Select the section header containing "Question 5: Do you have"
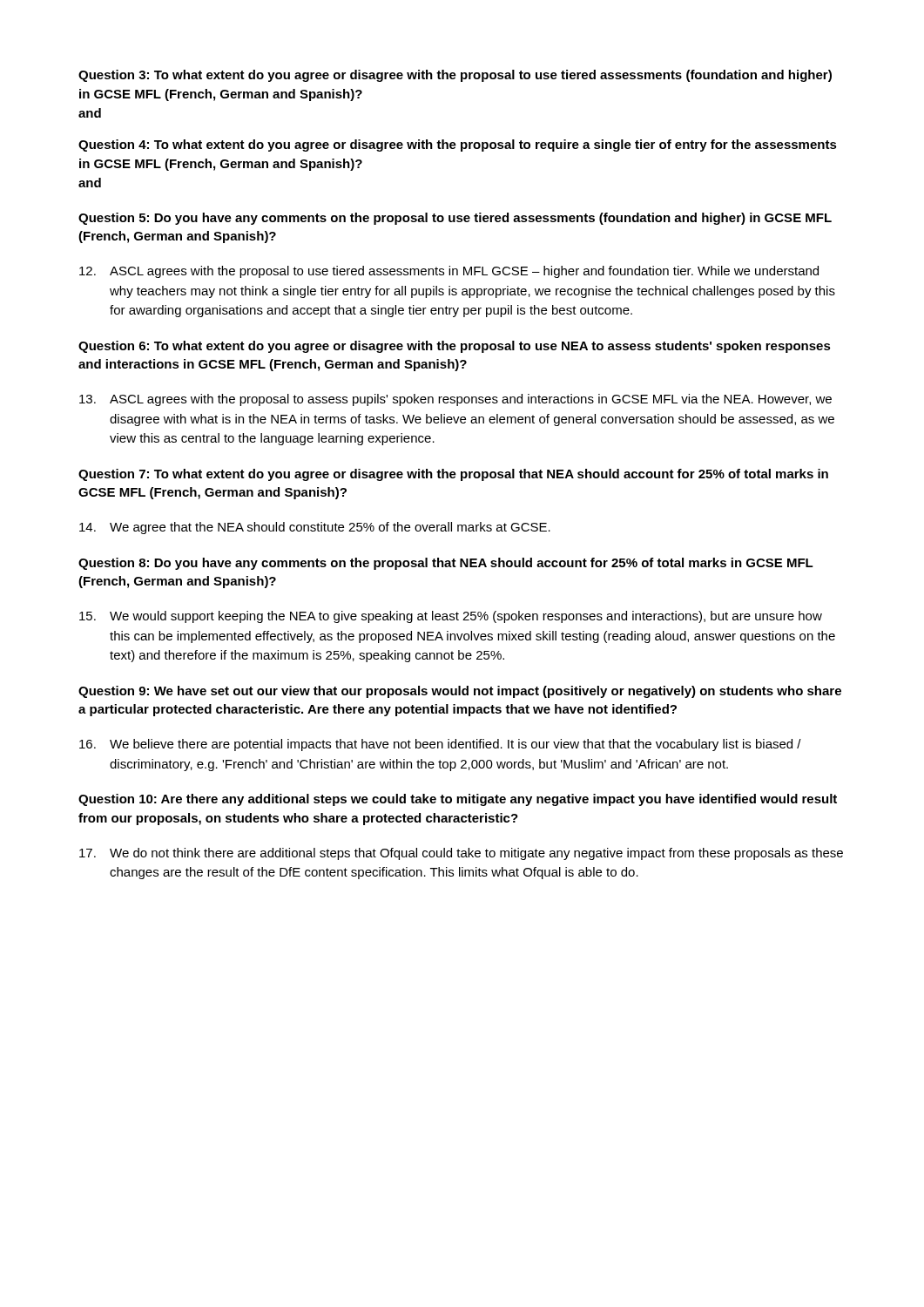This screenshot has width=924, height=1307. pos(462,227)
